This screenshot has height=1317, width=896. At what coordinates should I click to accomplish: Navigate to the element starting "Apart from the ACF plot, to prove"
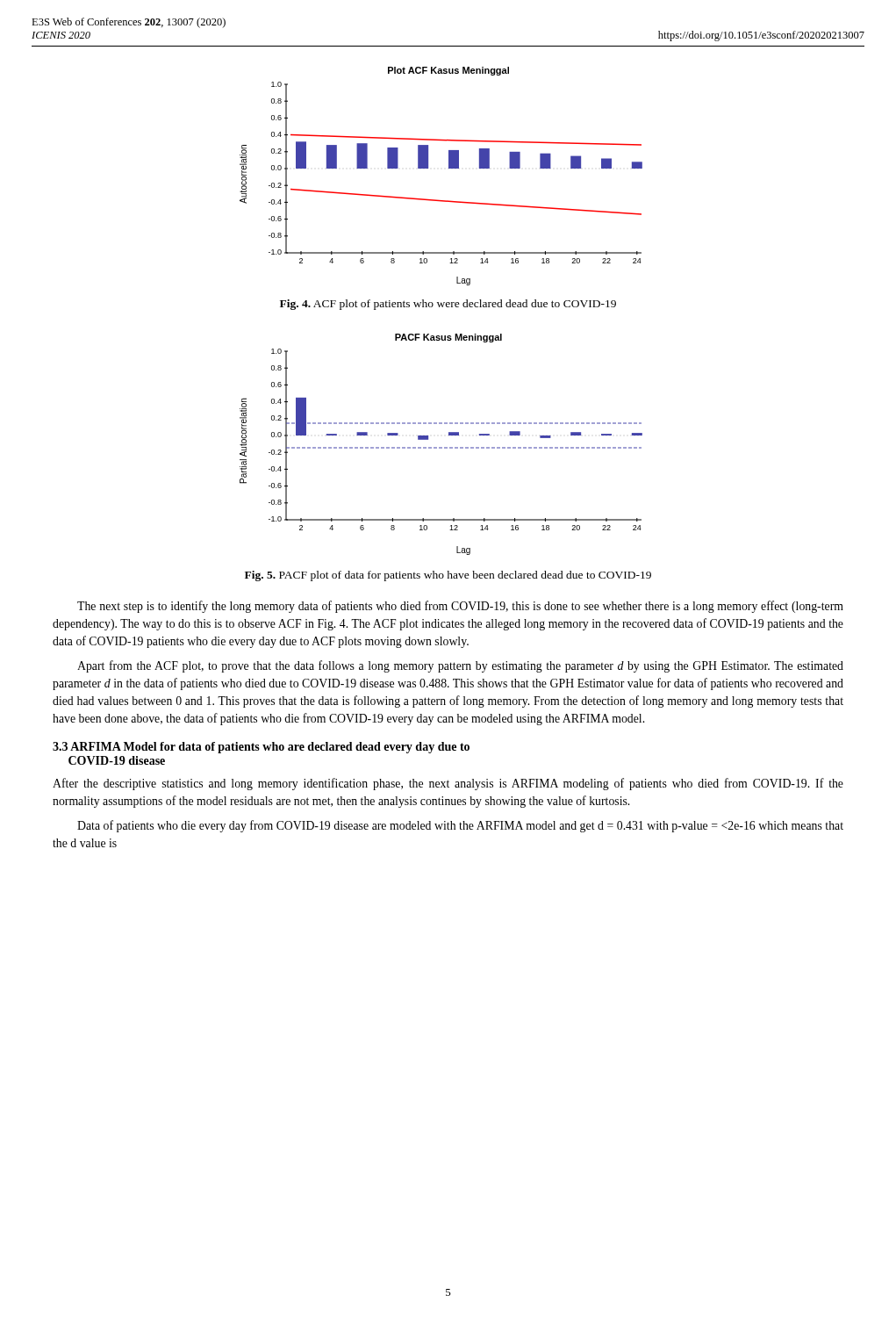(448, 692)
